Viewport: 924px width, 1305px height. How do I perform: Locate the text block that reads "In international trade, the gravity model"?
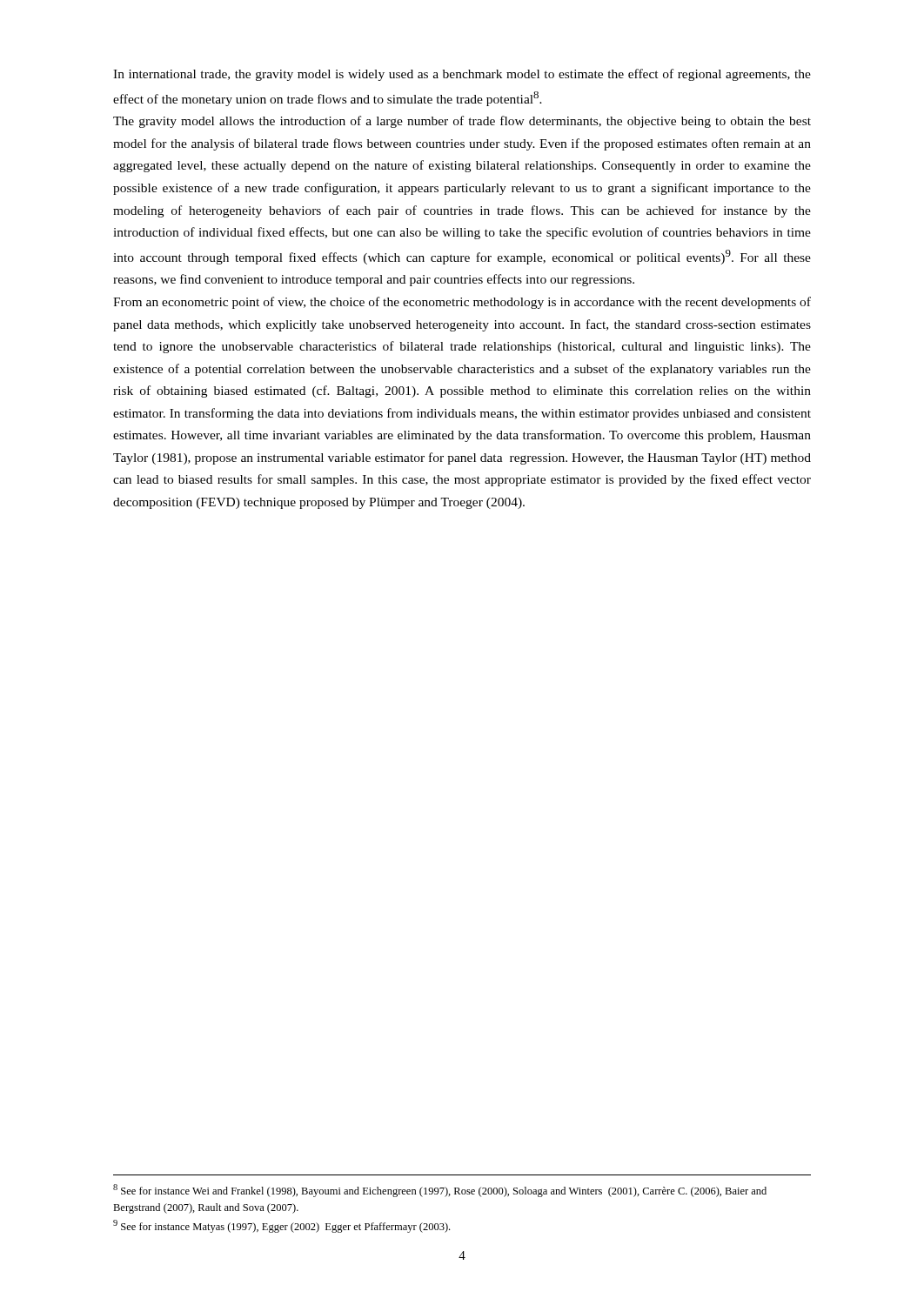coord(462,86)
